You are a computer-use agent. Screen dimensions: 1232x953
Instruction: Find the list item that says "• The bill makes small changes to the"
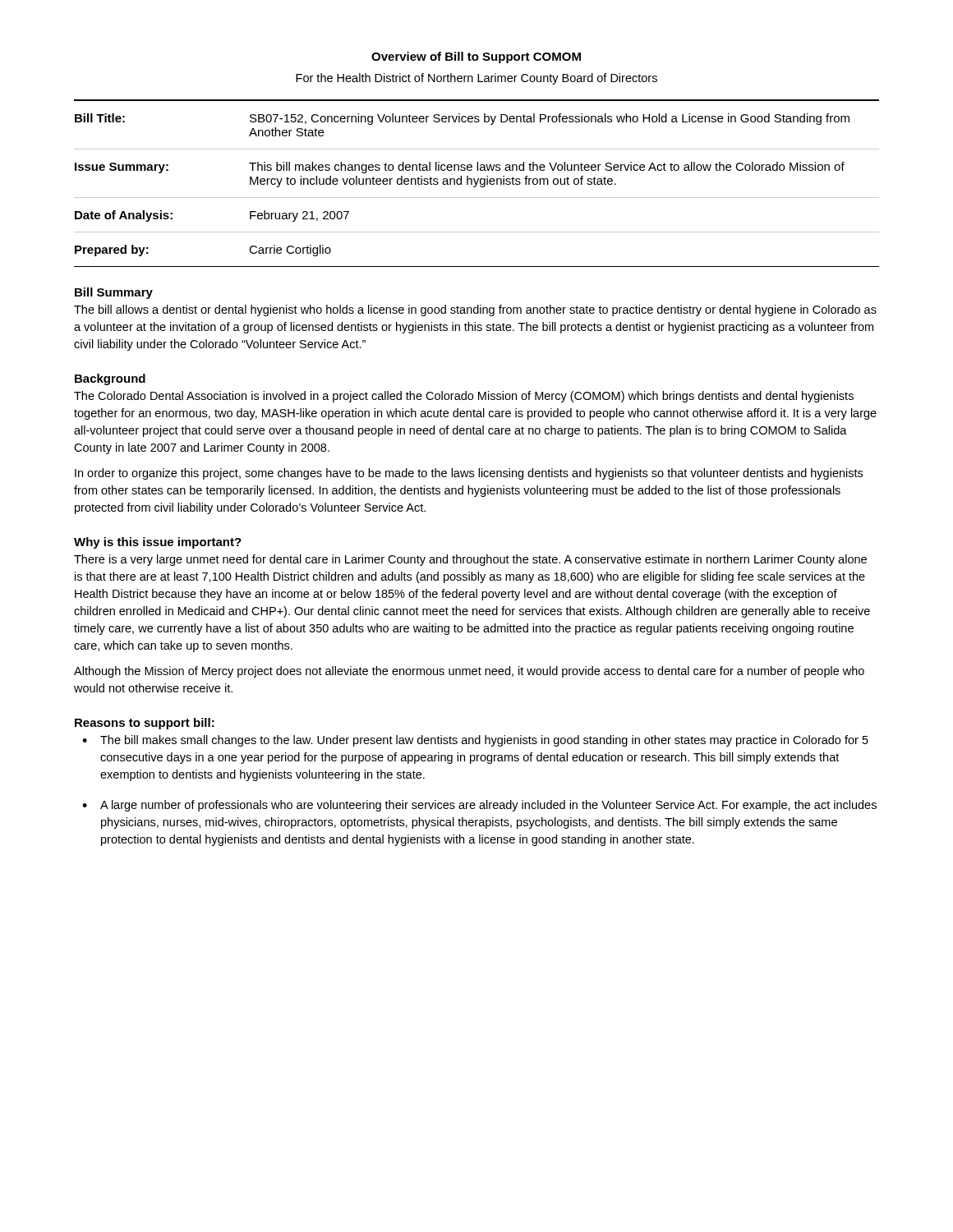(x=481, y=758)
